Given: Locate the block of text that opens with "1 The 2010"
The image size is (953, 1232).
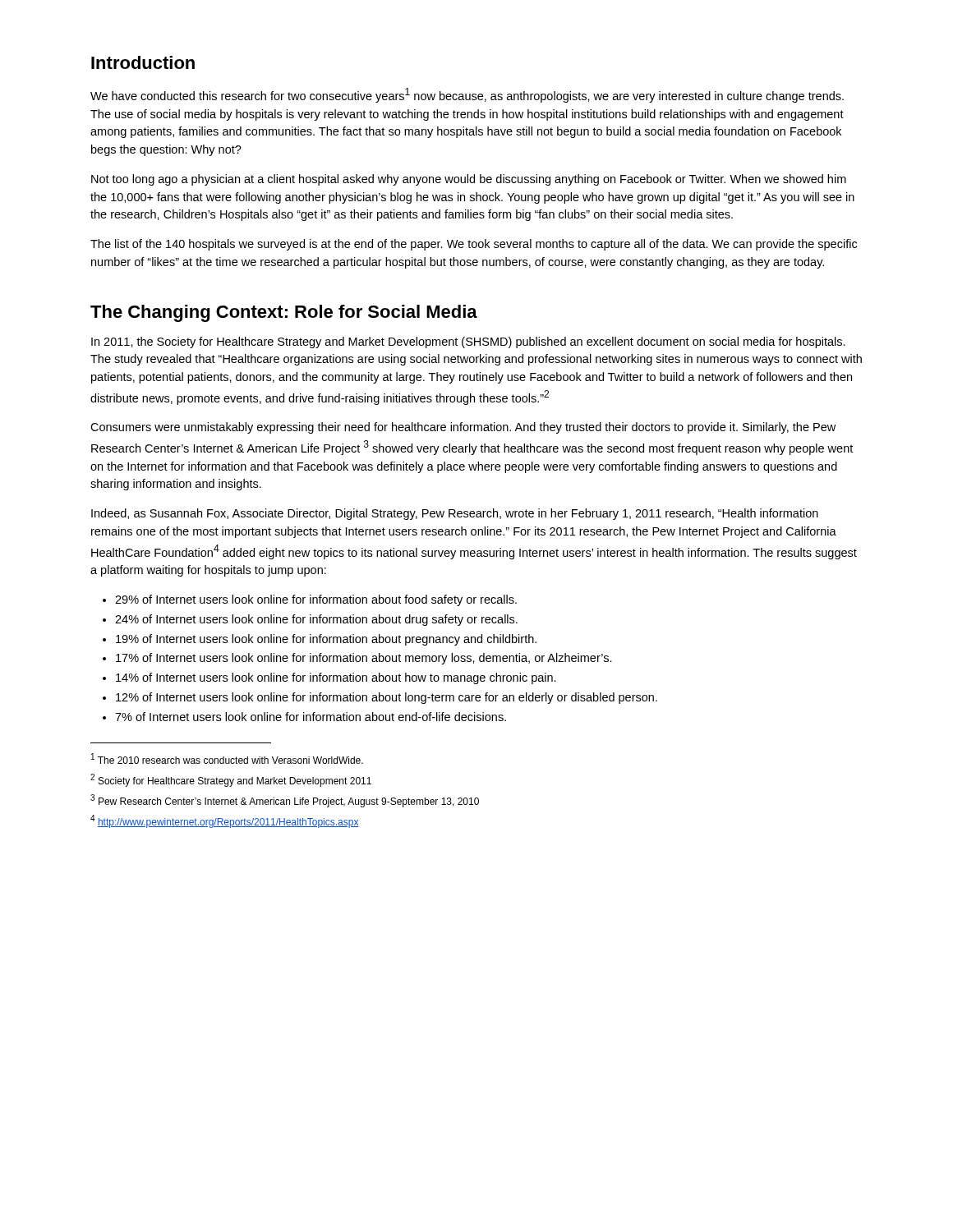Looking at the screenshot, I should [227, 759].
